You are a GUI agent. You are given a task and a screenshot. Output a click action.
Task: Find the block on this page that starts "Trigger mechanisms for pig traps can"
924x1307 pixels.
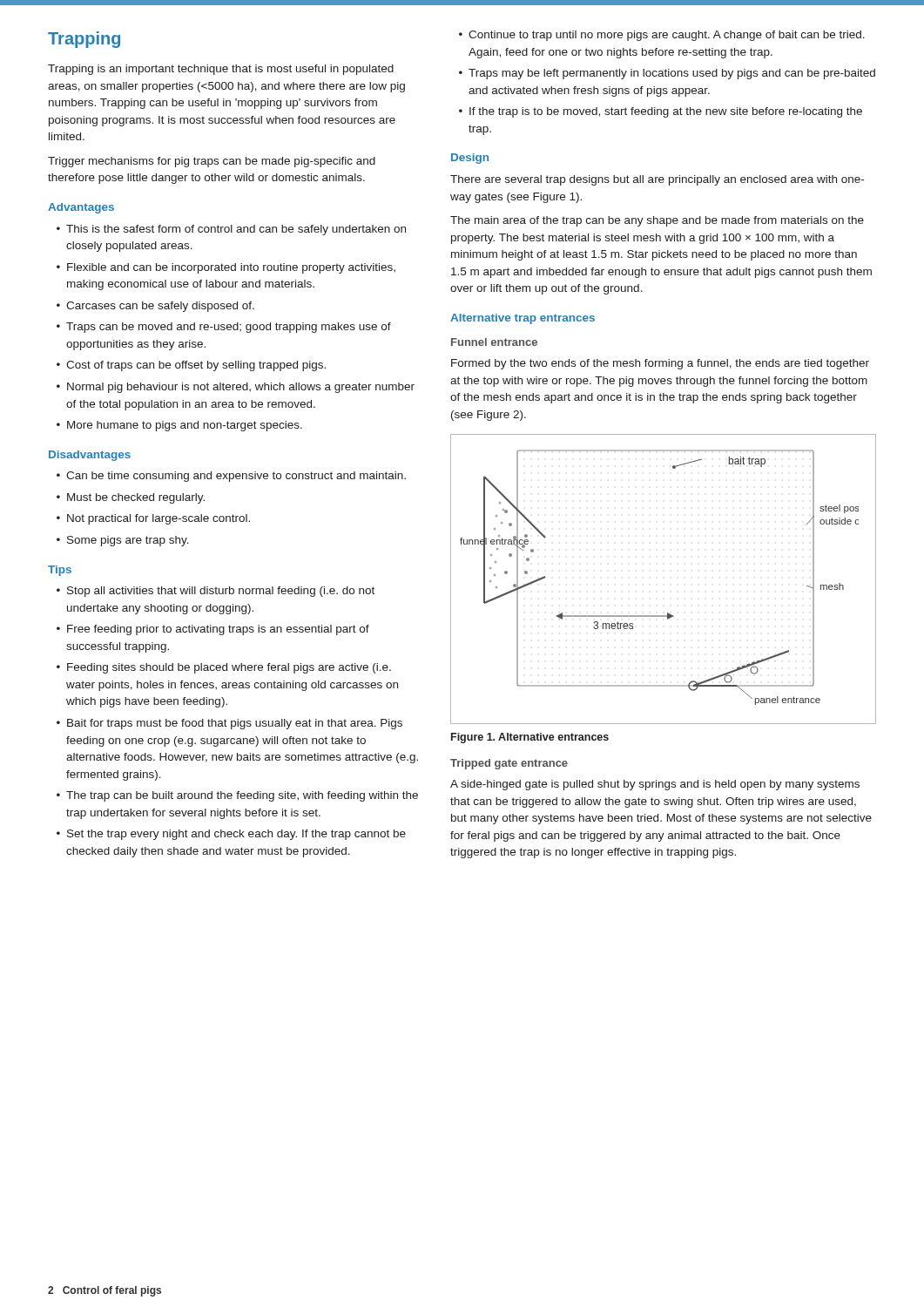(235, 169)
